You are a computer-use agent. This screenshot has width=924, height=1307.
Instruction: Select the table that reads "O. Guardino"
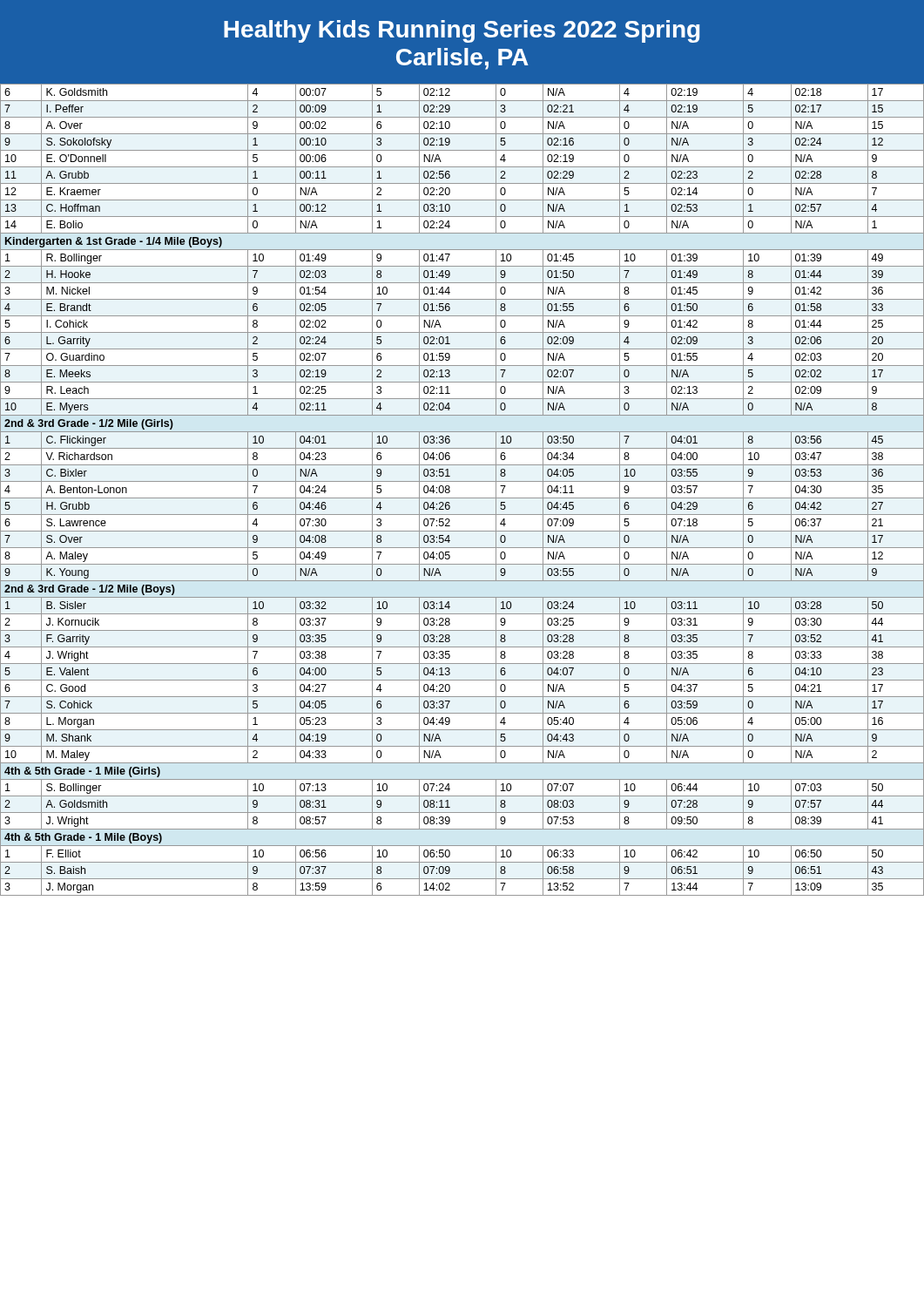[462, 490]
